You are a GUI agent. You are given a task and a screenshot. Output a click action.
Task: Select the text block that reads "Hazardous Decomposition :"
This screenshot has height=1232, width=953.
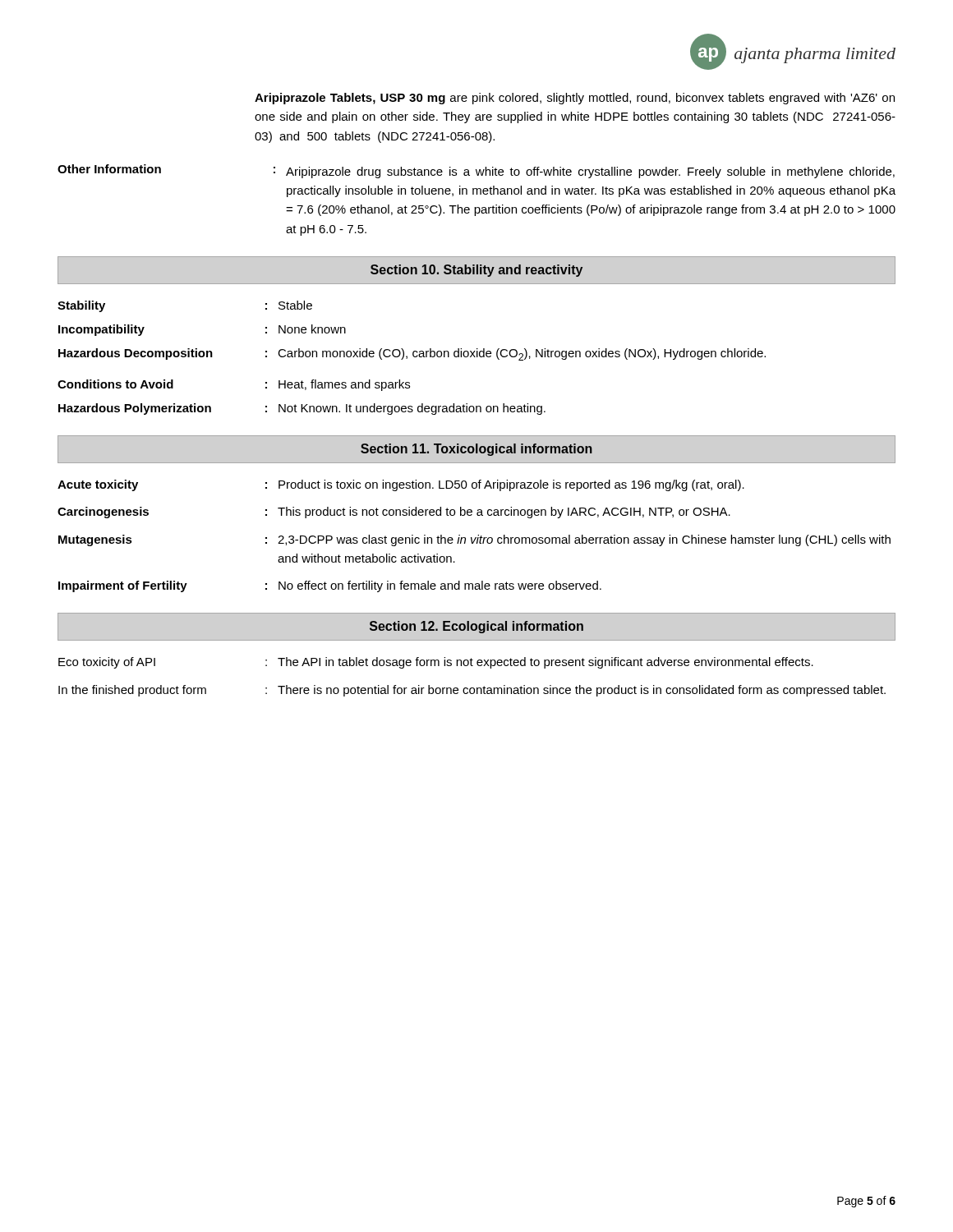[476, 355]
